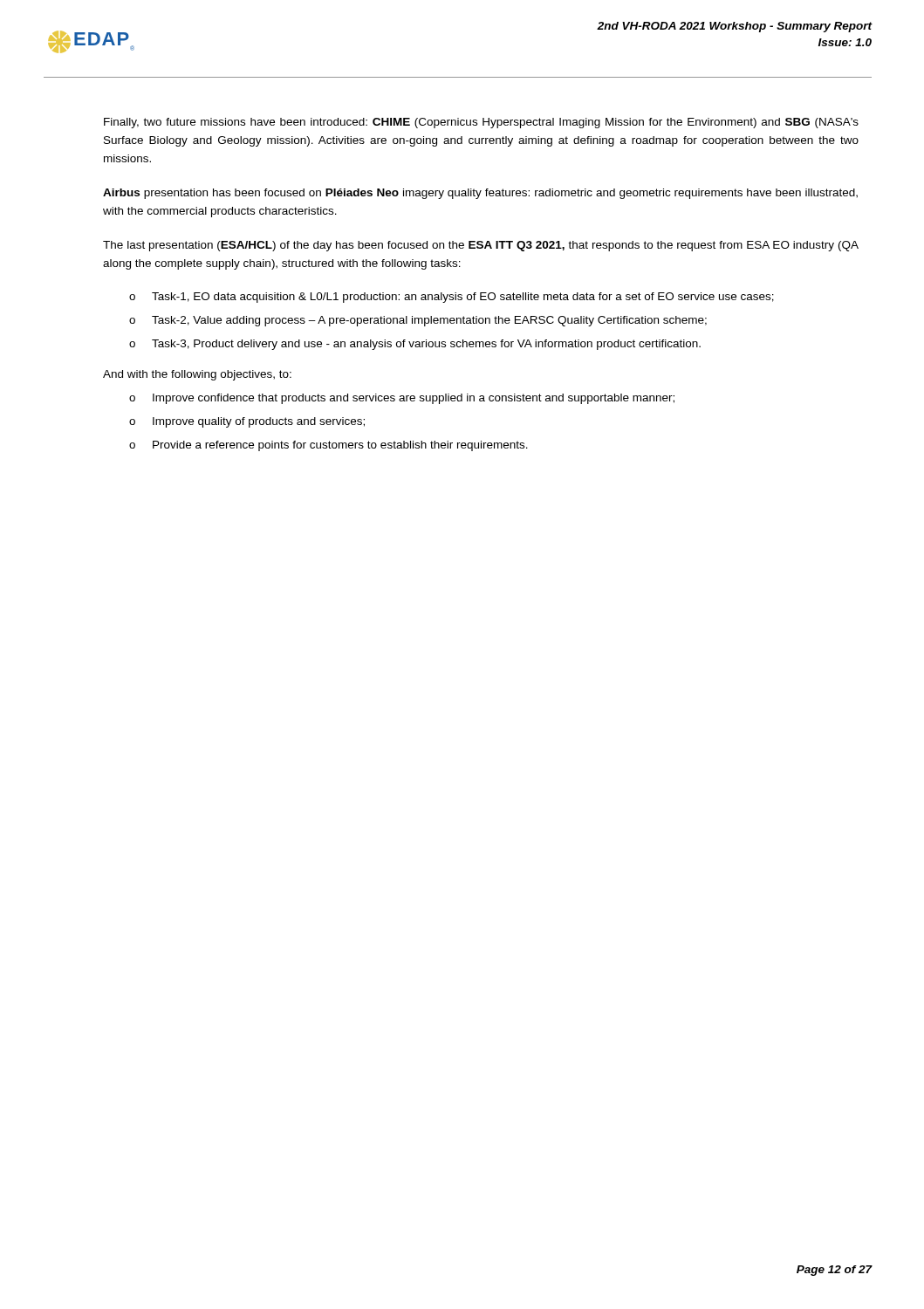This screenshot has height=1309, width=924.
Task: Point to the block beginning "And with the following objectives,"
Action: [198, 374]
